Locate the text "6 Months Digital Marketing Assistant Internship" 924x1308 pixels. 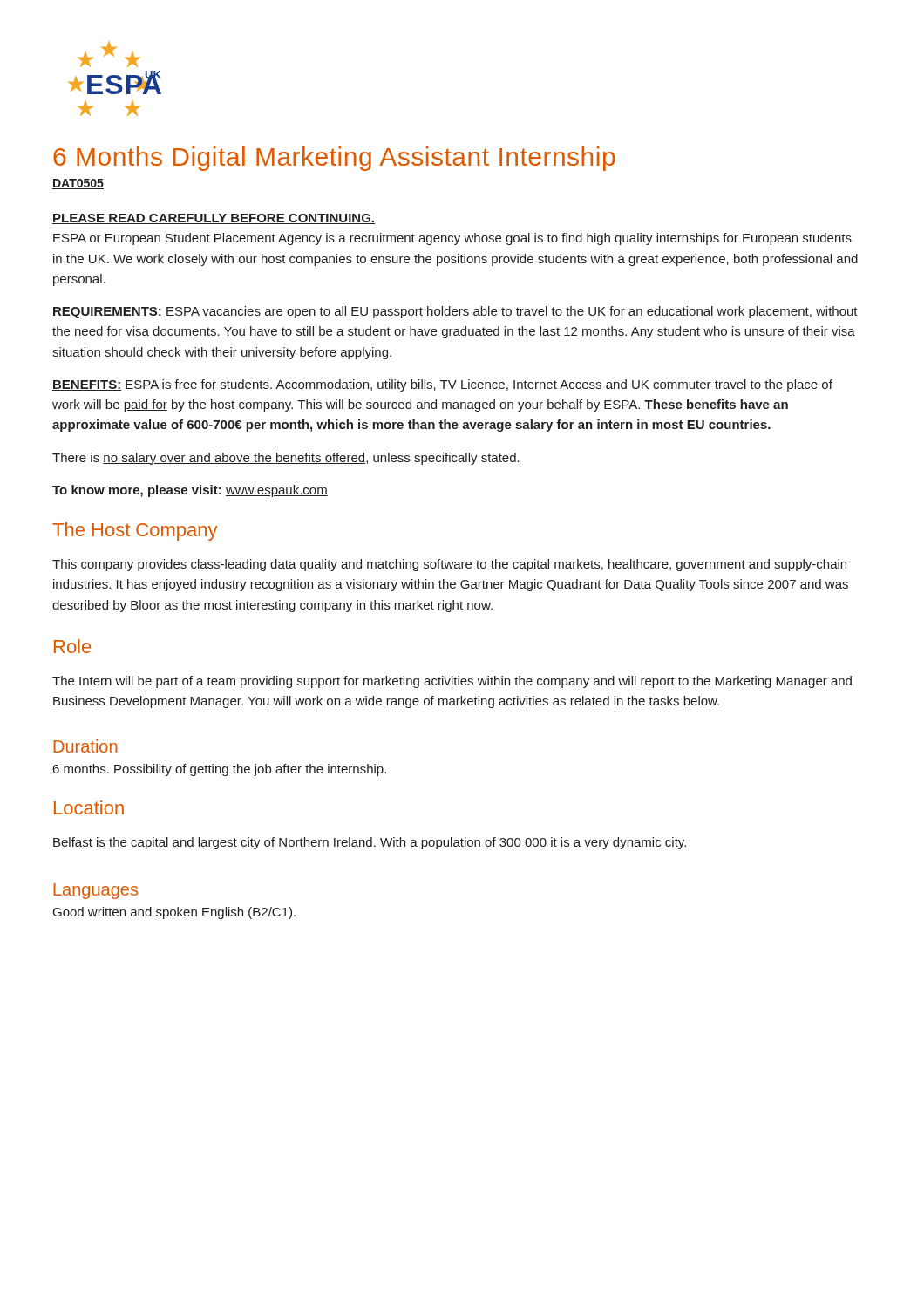coord(334,157)
